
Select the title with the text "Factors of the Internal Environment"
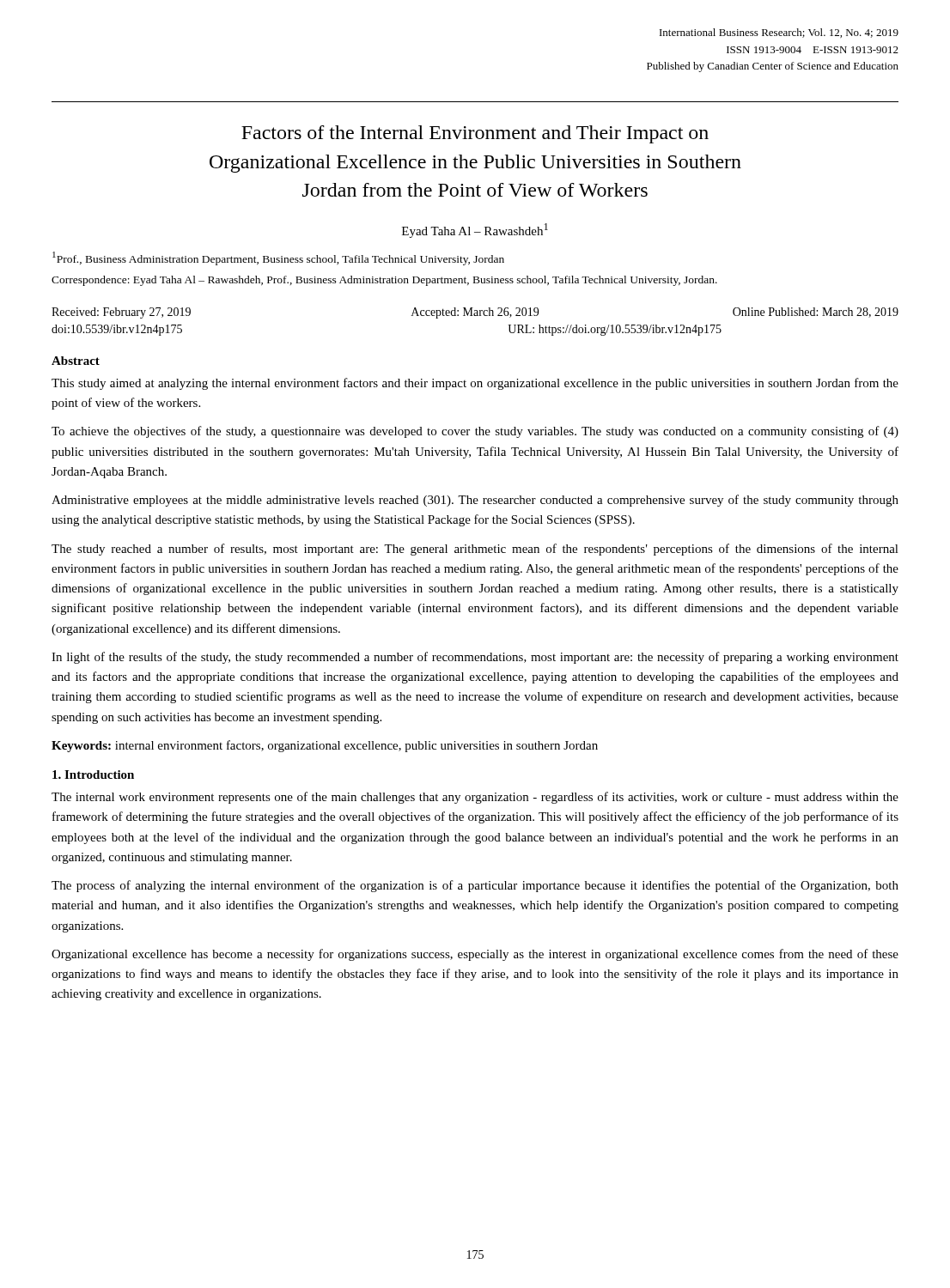[475, 161]
